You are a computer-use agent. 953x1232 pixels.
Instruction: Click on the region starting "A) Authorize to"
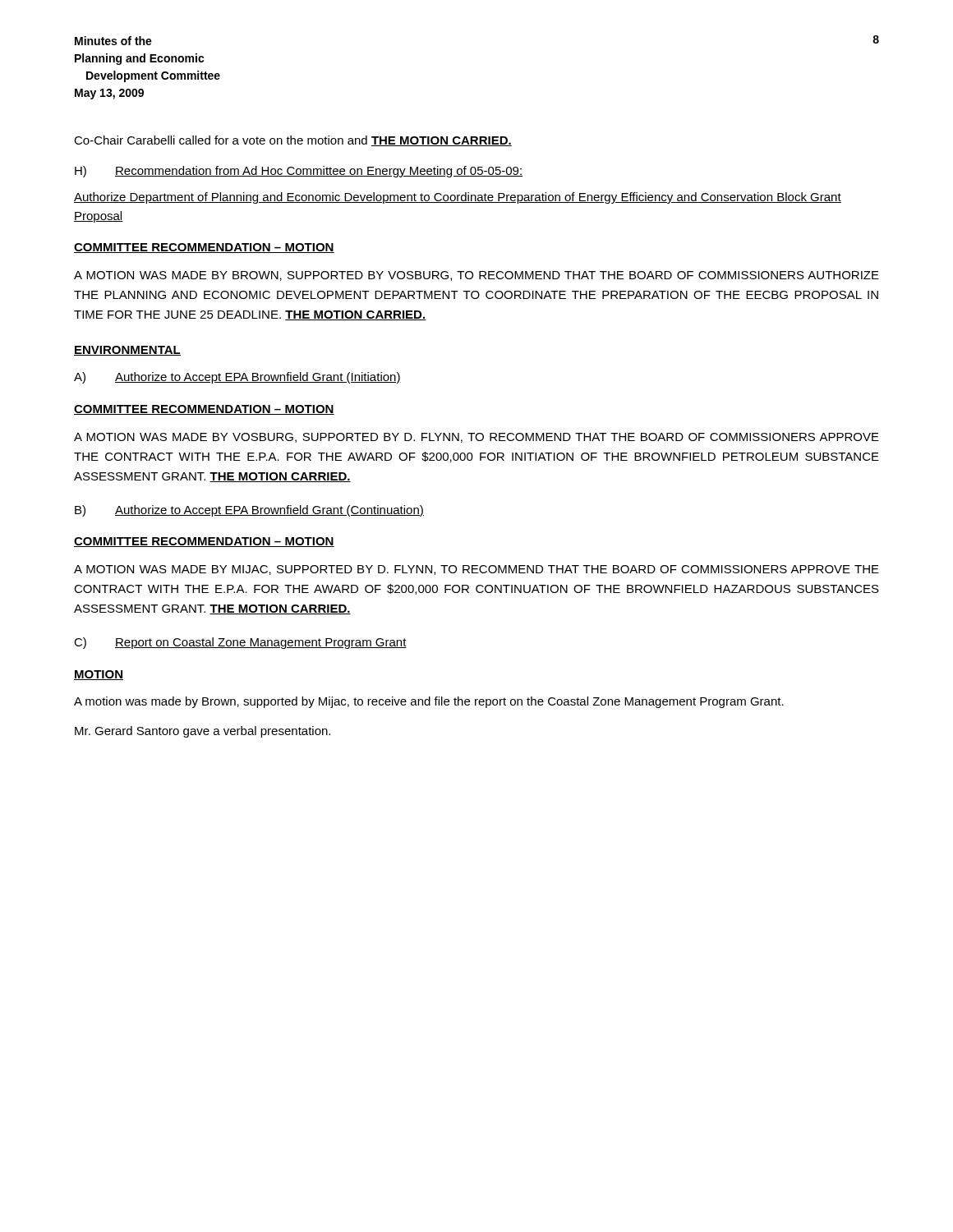click(237, 377)
